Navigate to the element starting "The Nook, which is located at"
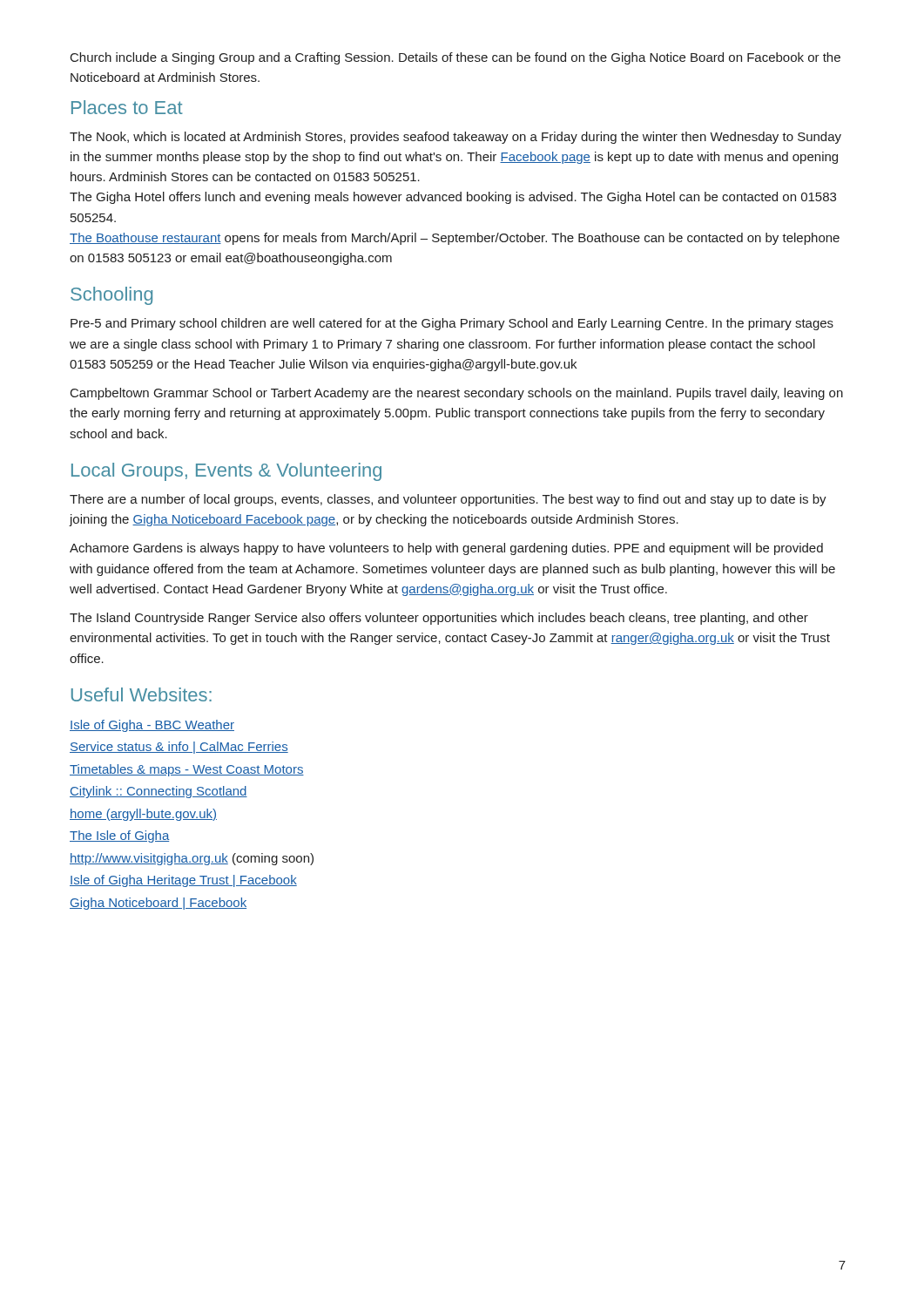The image size is (924, 1307). click(x=455, y=197)
